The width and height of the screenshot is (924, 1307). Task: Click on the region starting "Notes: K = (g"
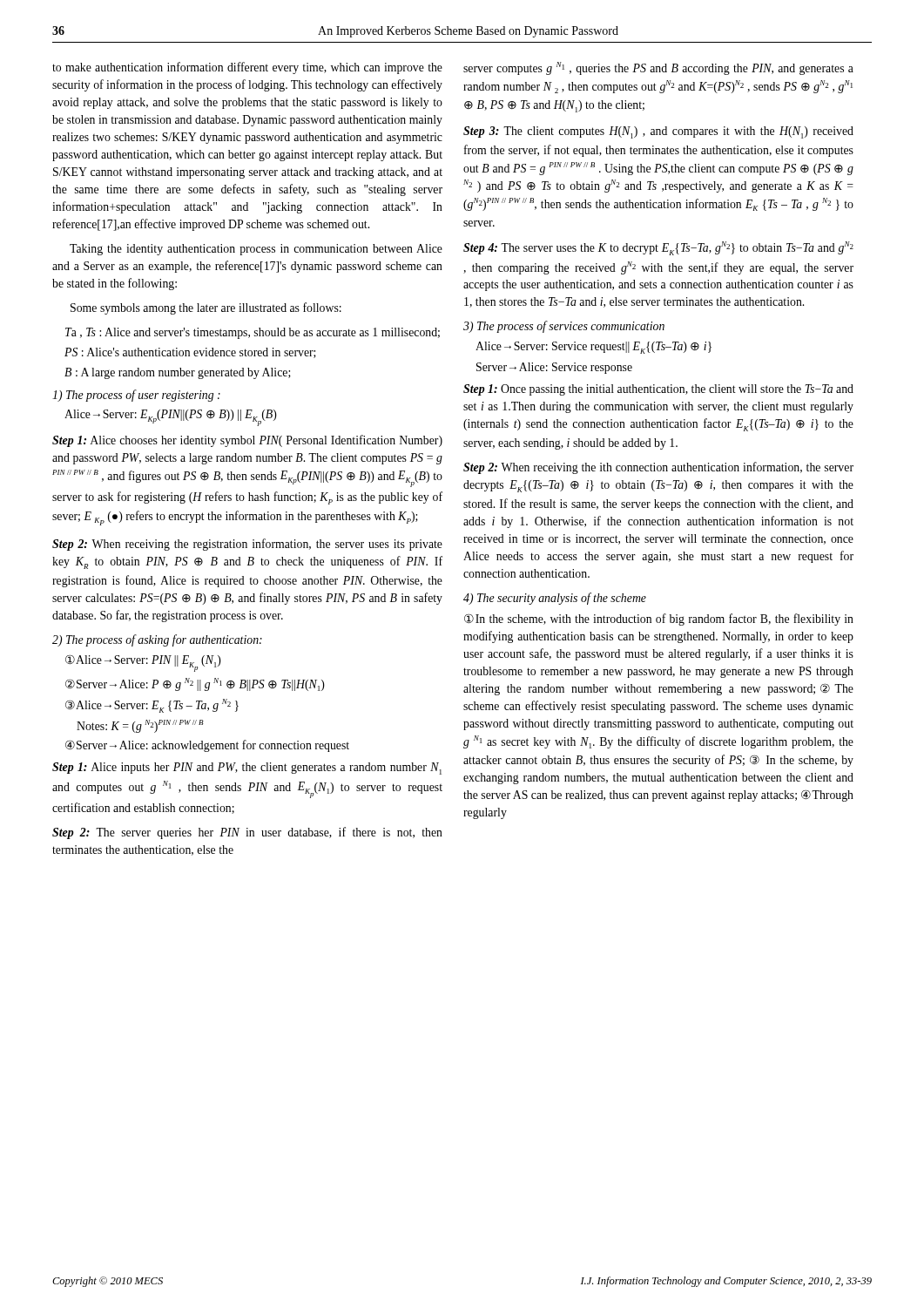coord(140,726)
